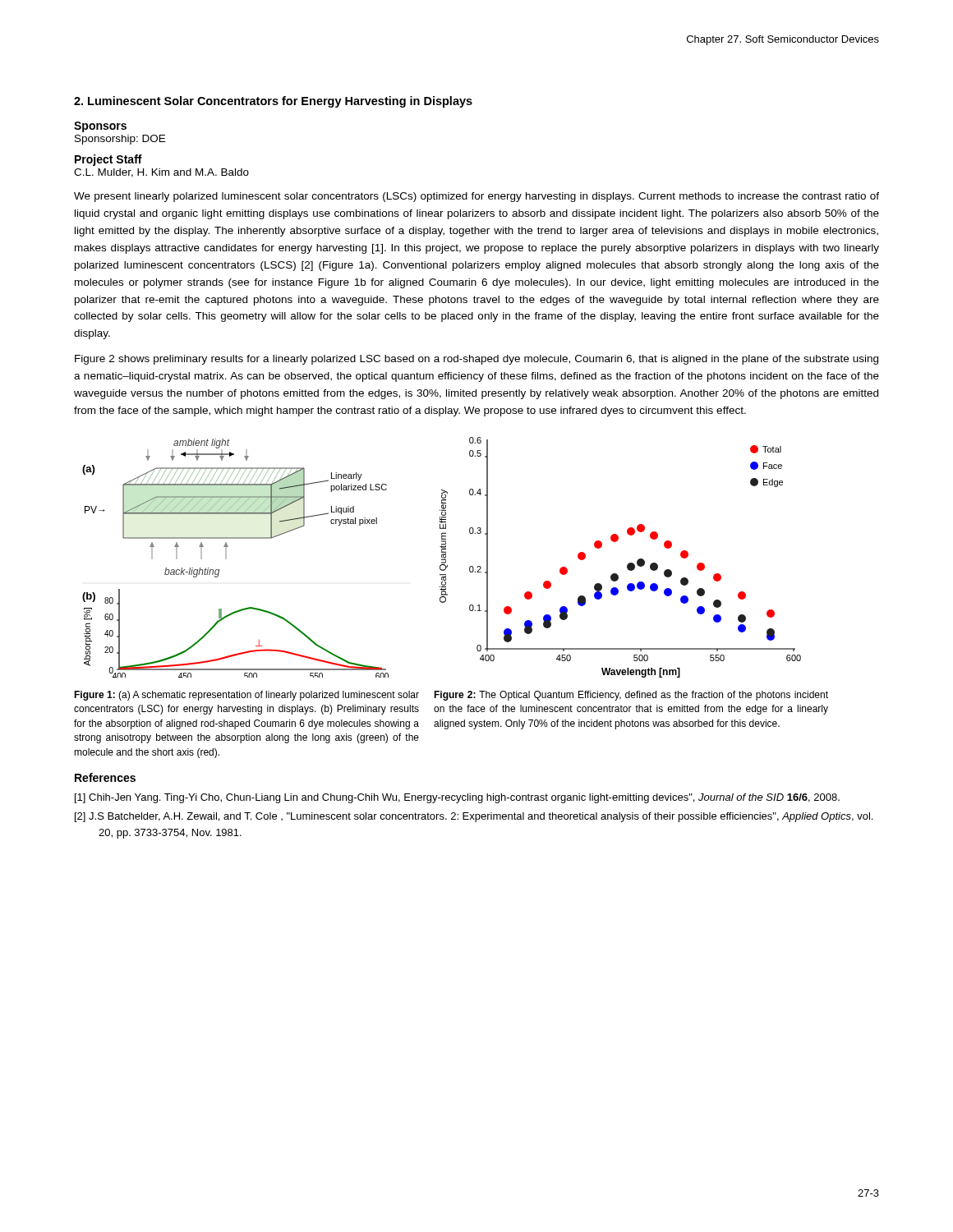Navigate to the text starting "[1] Chih-Jen Yang. Ting-Yi Cho, Chun-Liang"
The width and height of the screenshot is (953, 1232).
click(457, 797)
